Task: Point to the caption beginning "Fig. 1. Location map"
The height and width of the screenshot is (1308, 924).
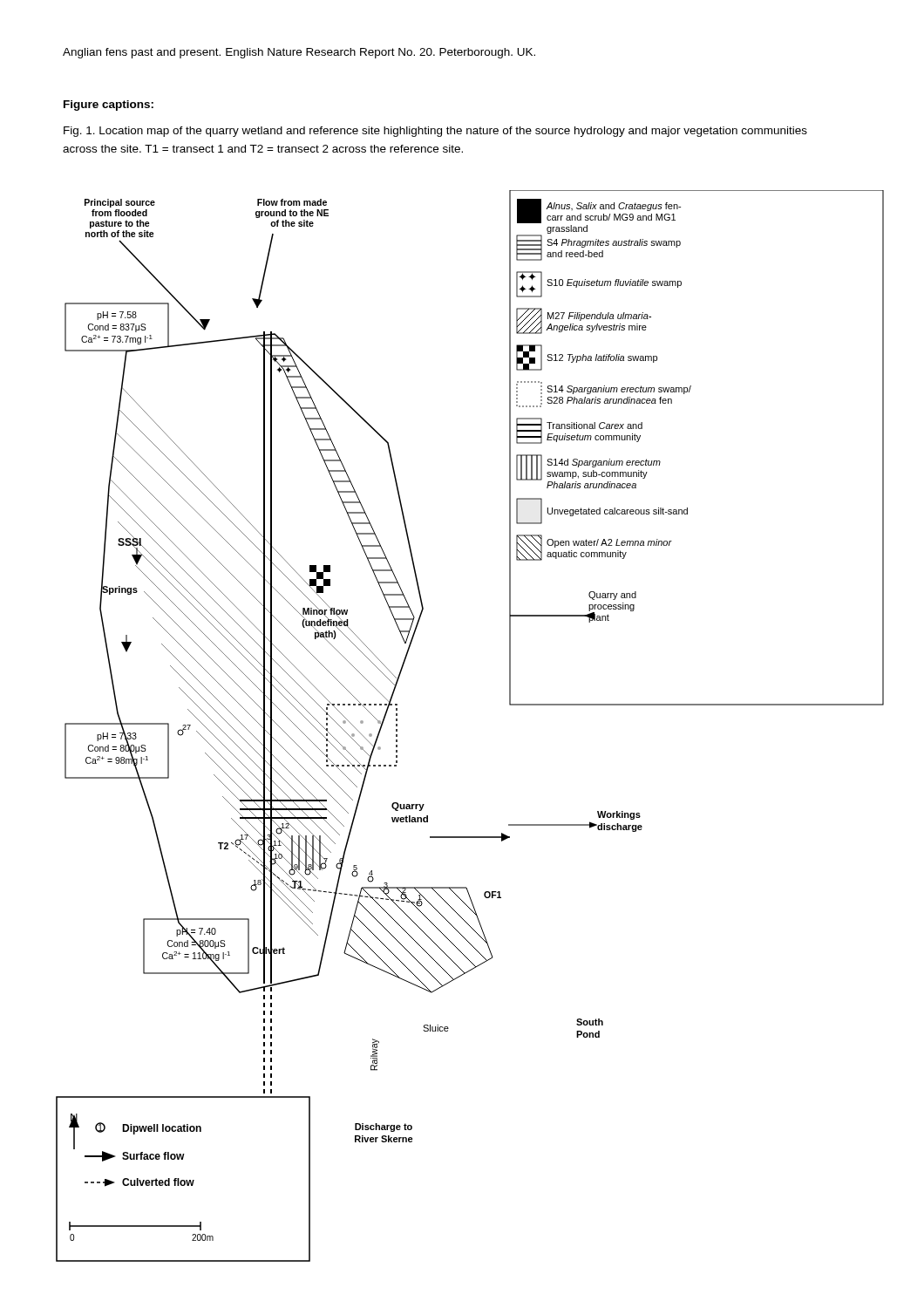Action: point(435,139)
